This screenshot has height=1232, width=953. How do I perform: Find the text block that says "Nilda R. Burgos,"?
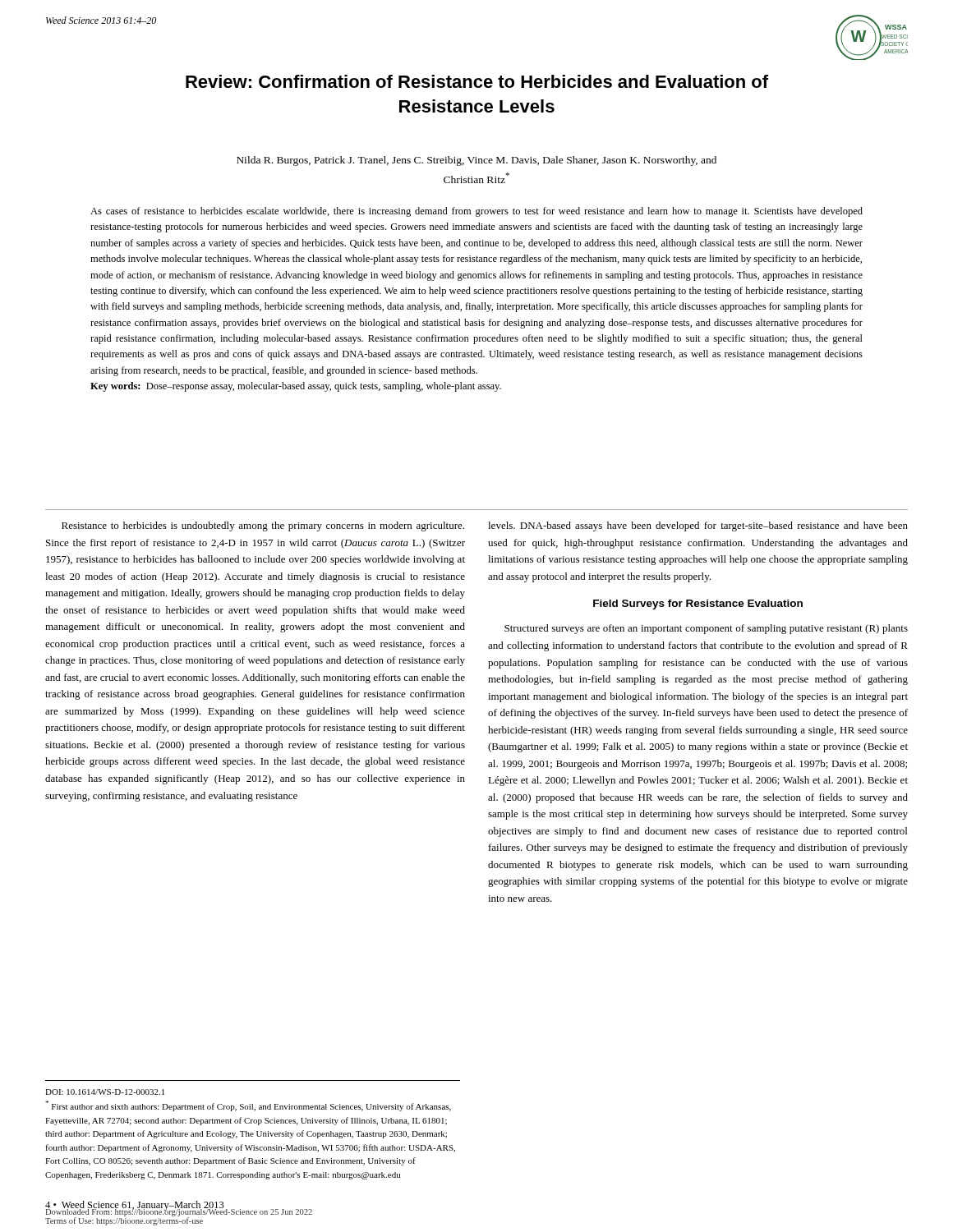tap(476, 170)
